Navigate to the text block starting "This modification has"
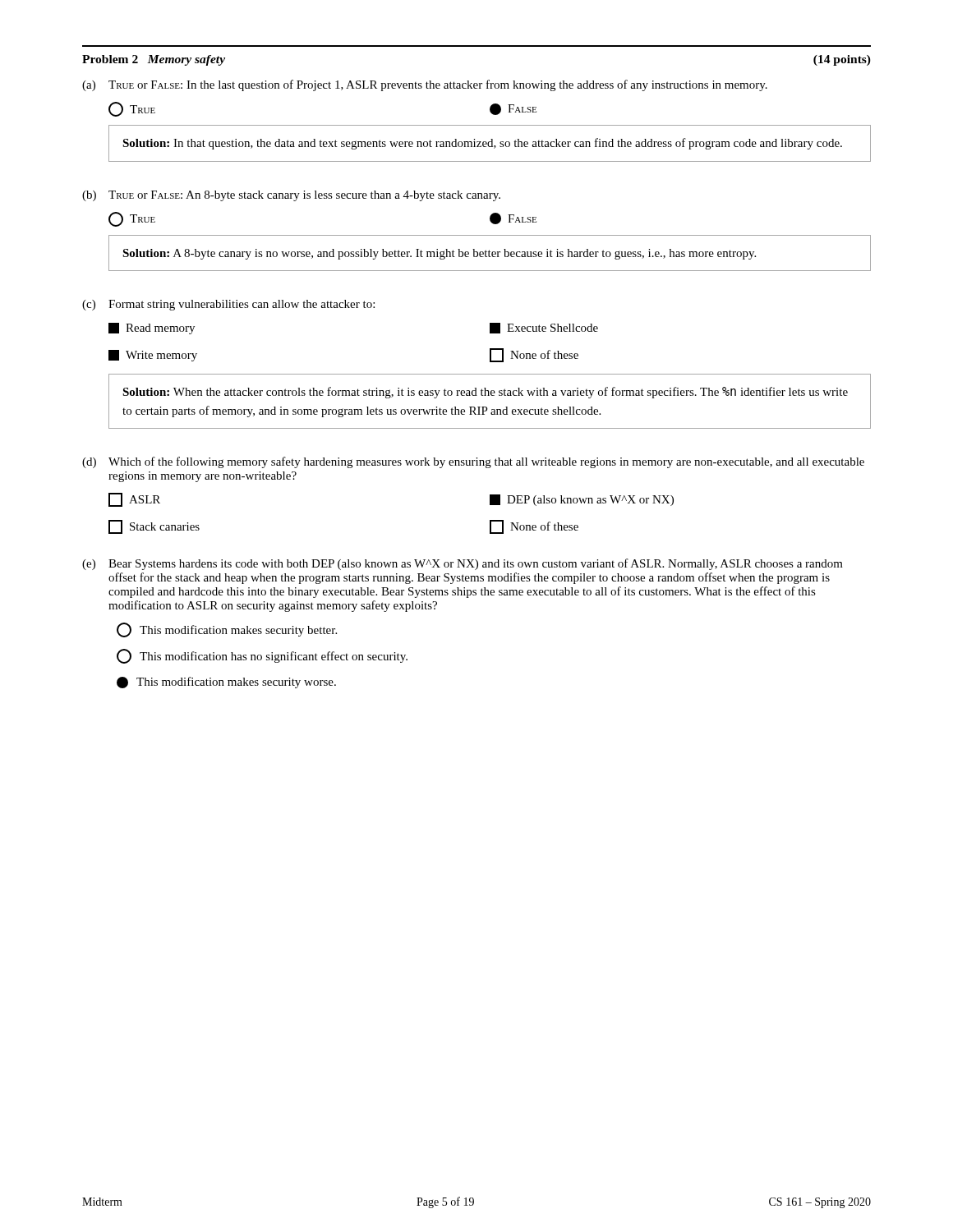 pyautogui.click(x=262, y=656)
